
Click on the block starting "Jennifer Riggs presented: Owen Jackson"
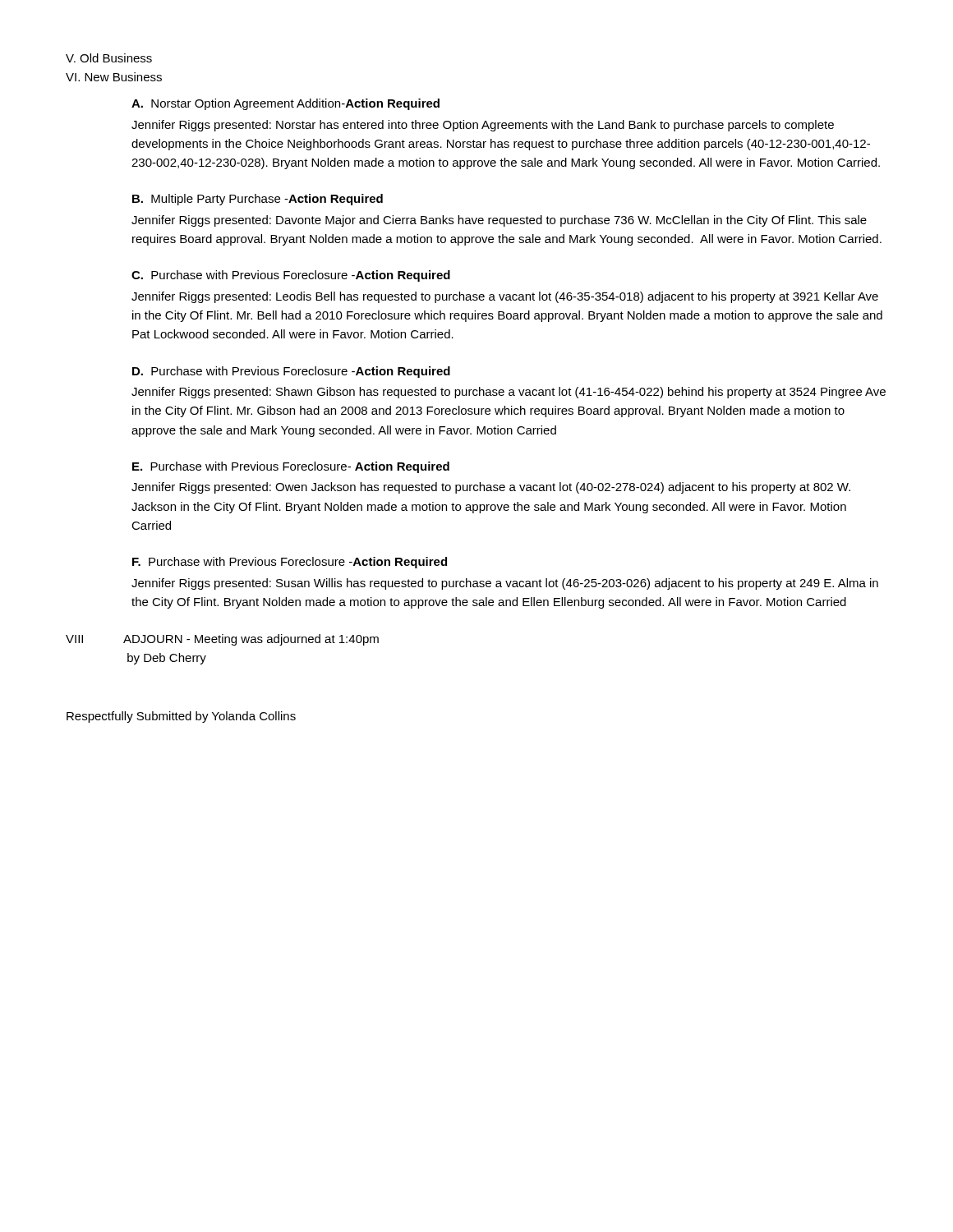tap(491, 506)
